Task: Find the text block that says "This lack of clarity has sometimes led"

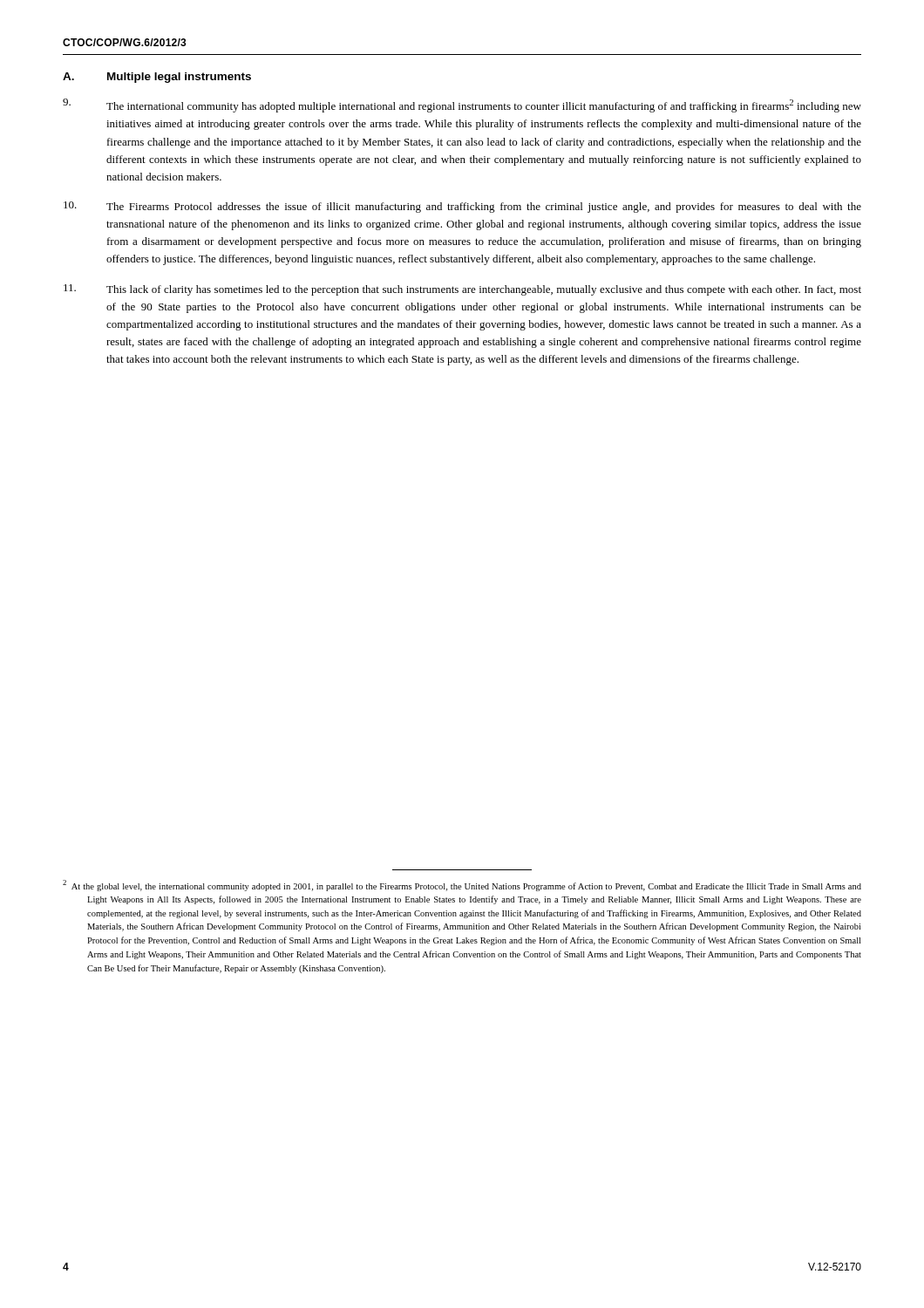Action: (x=462, y=324)
